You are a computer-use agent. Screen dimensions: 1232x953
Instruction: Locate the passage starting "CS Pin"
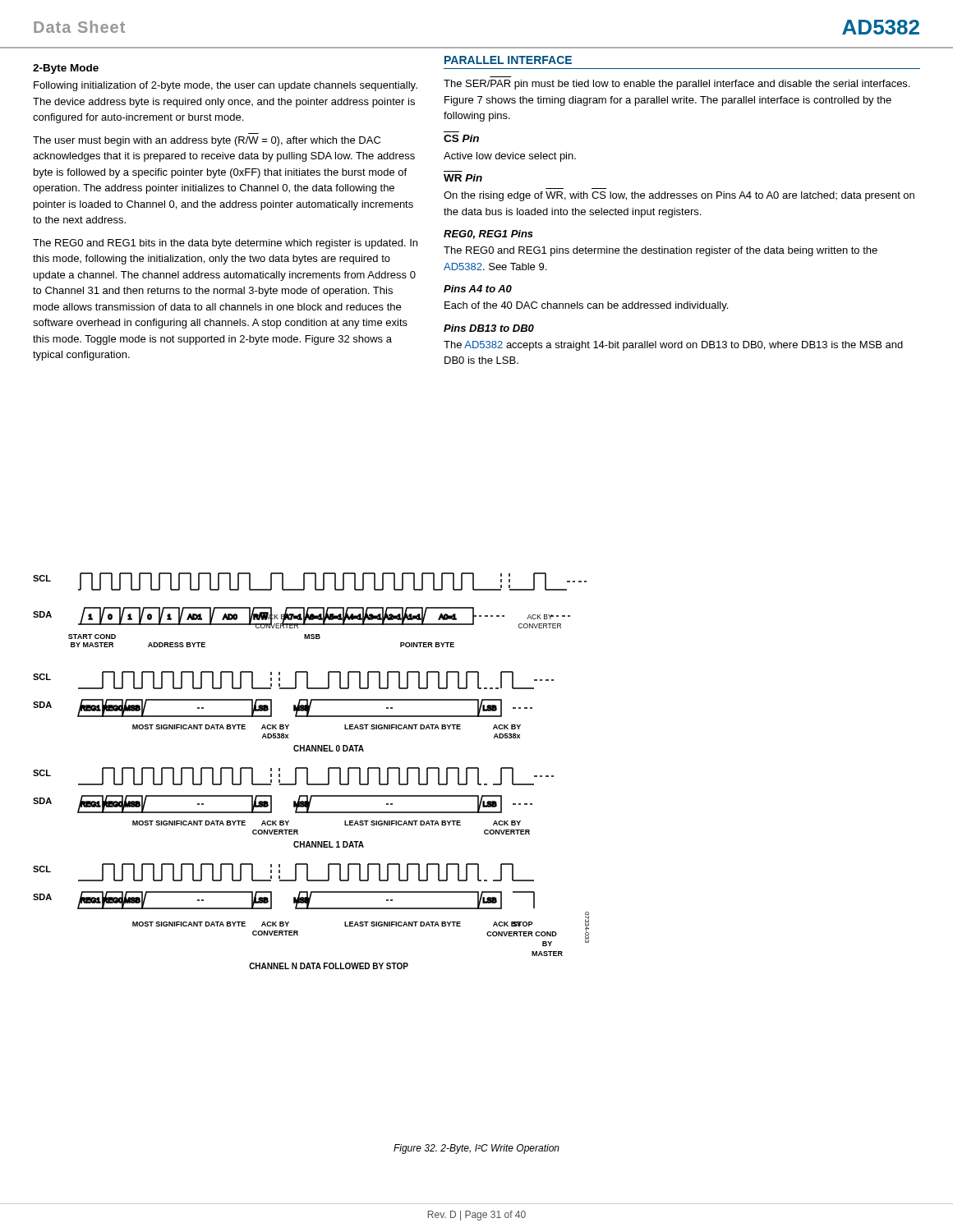click(x=462, y=138)
